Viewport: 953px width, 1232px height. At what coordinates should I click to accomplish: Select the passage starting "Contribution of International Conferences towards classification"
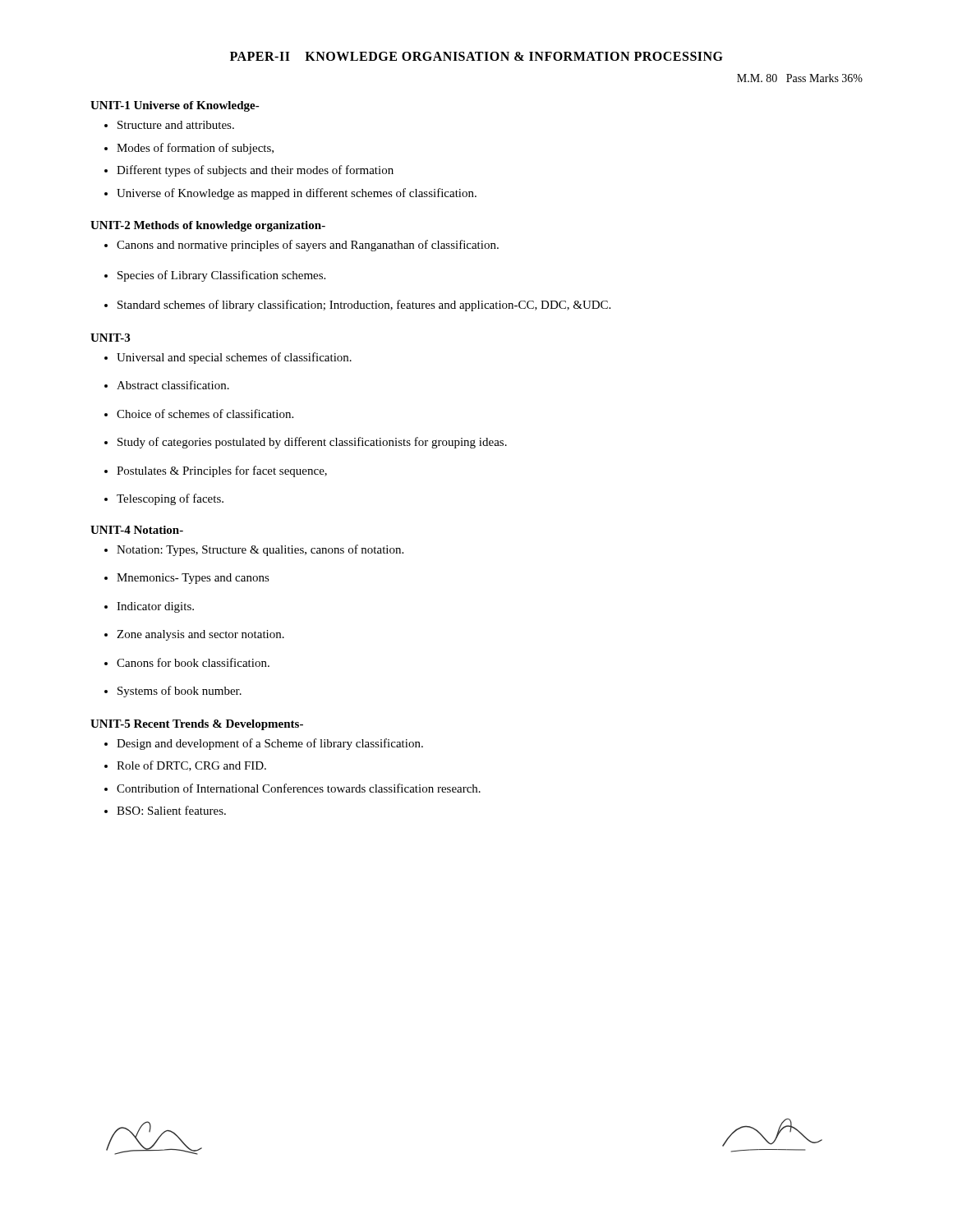299,788
